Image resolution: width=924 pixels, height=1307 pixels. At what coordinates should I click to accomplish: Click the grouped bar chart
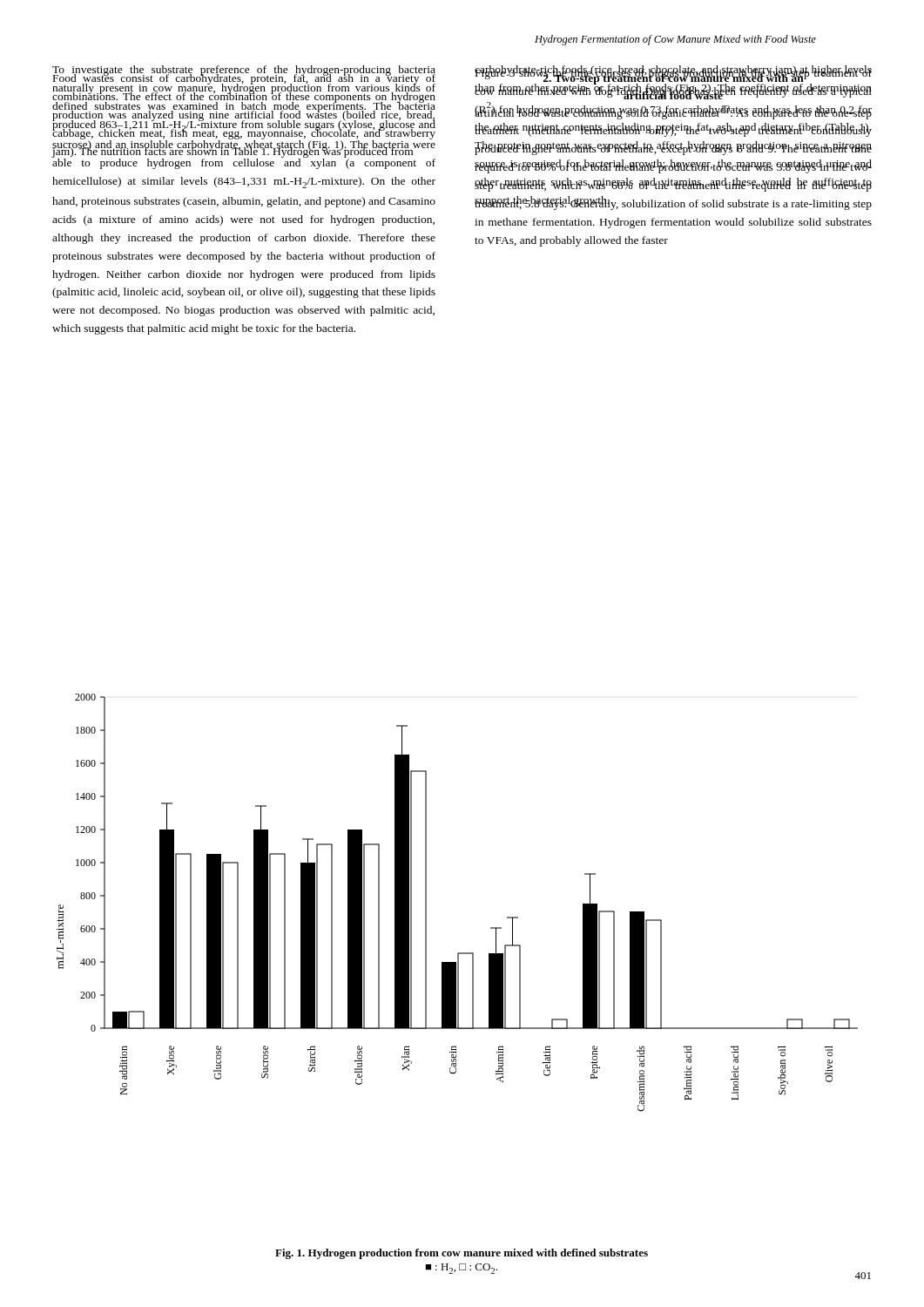pyautogui.click(x=462, y=919)
